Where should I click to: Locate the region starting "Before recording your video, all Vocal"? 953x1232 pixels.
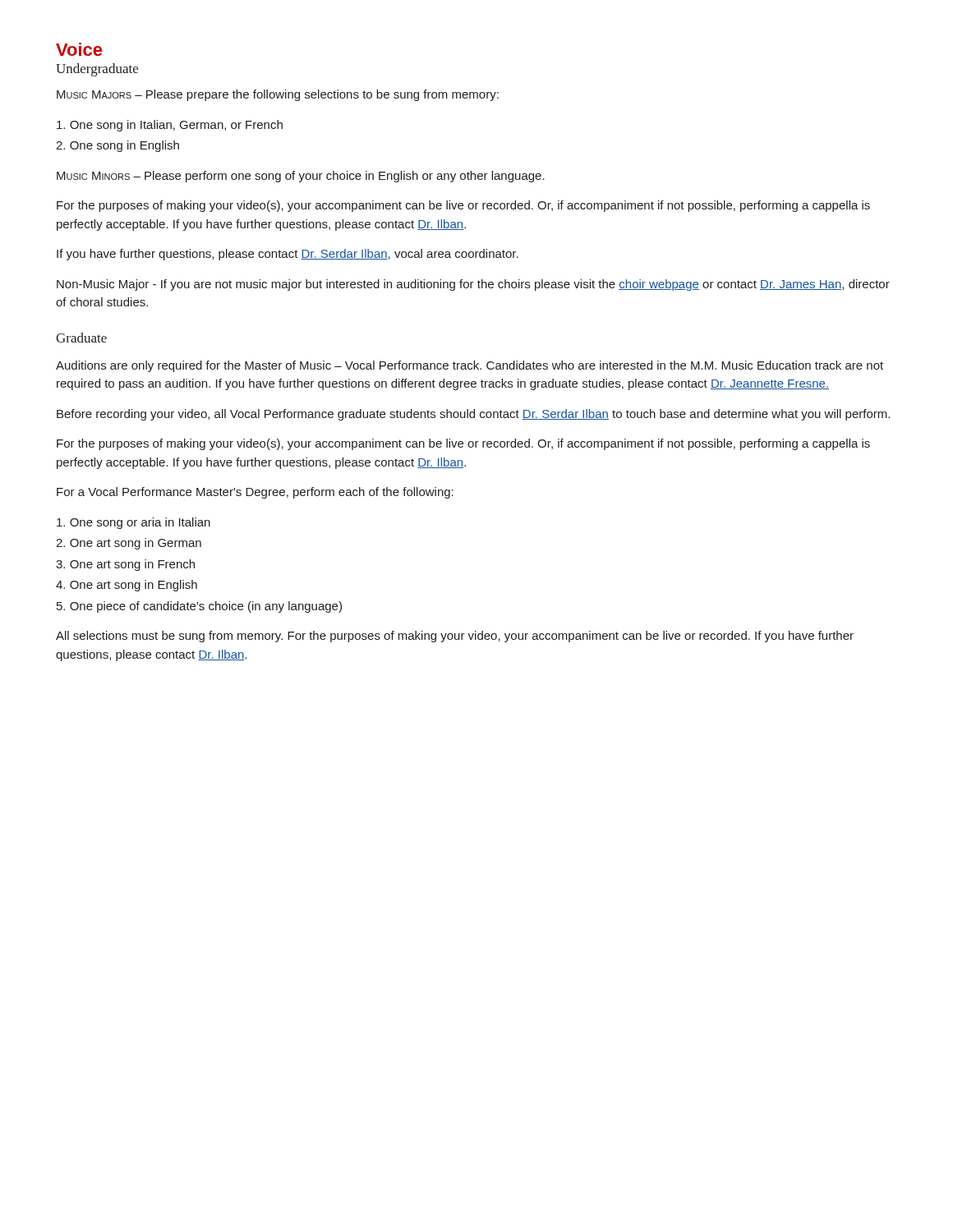(x=473, y=413)
